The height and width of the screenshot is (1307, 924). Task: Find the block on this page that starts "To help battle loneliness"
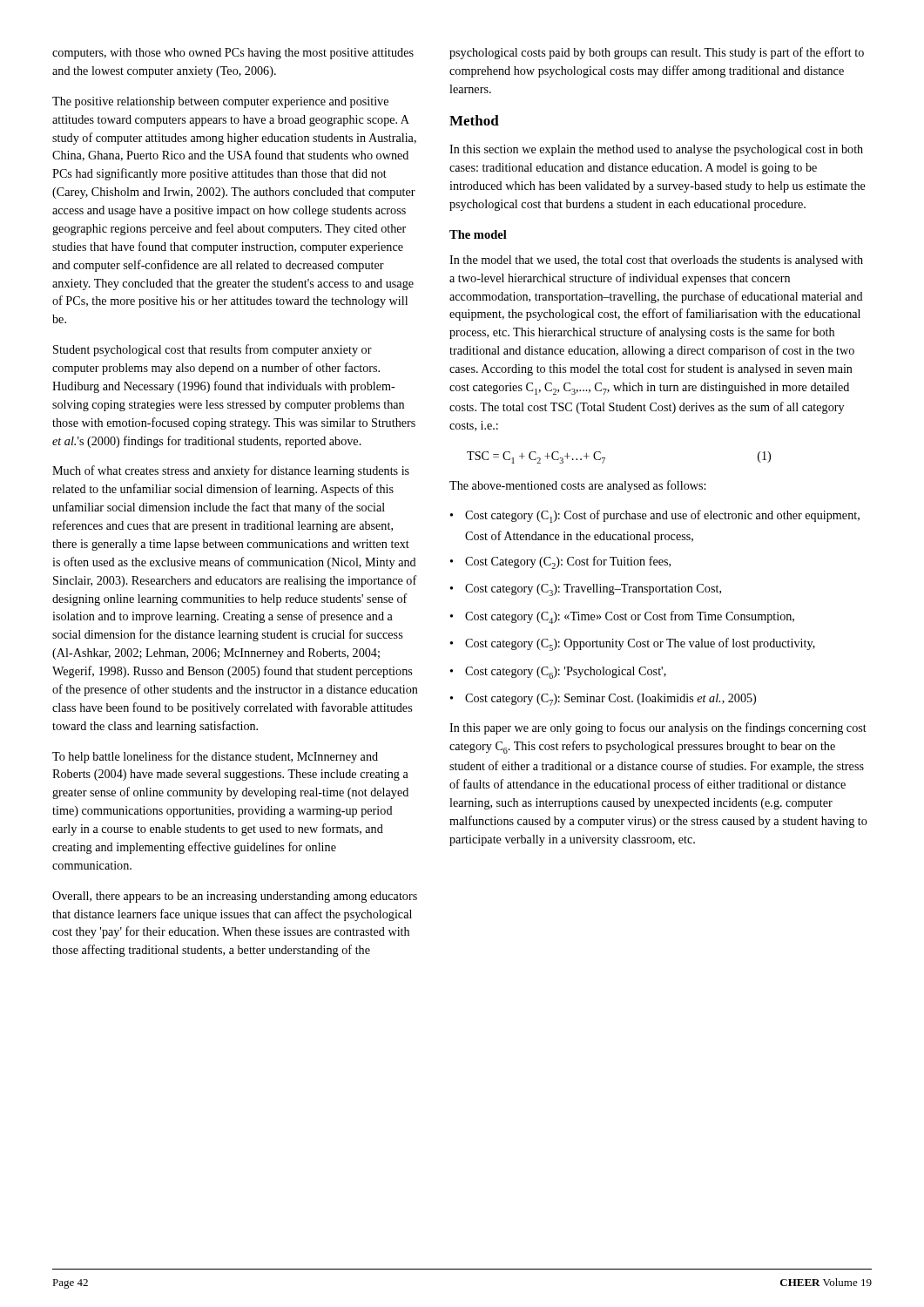pyautogui.click(x=231, y=810)
